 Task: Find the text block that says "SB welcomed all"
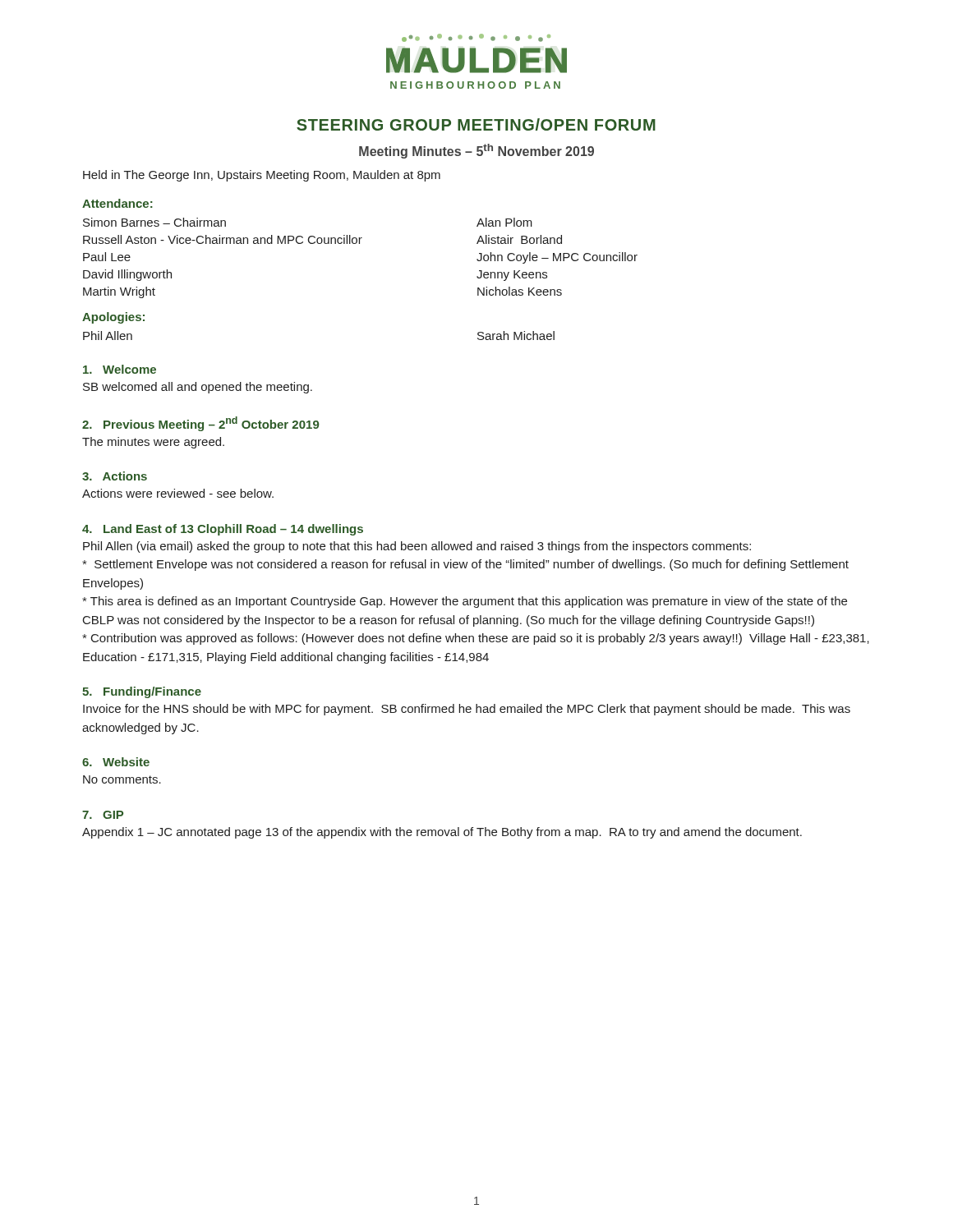[198, 387]
